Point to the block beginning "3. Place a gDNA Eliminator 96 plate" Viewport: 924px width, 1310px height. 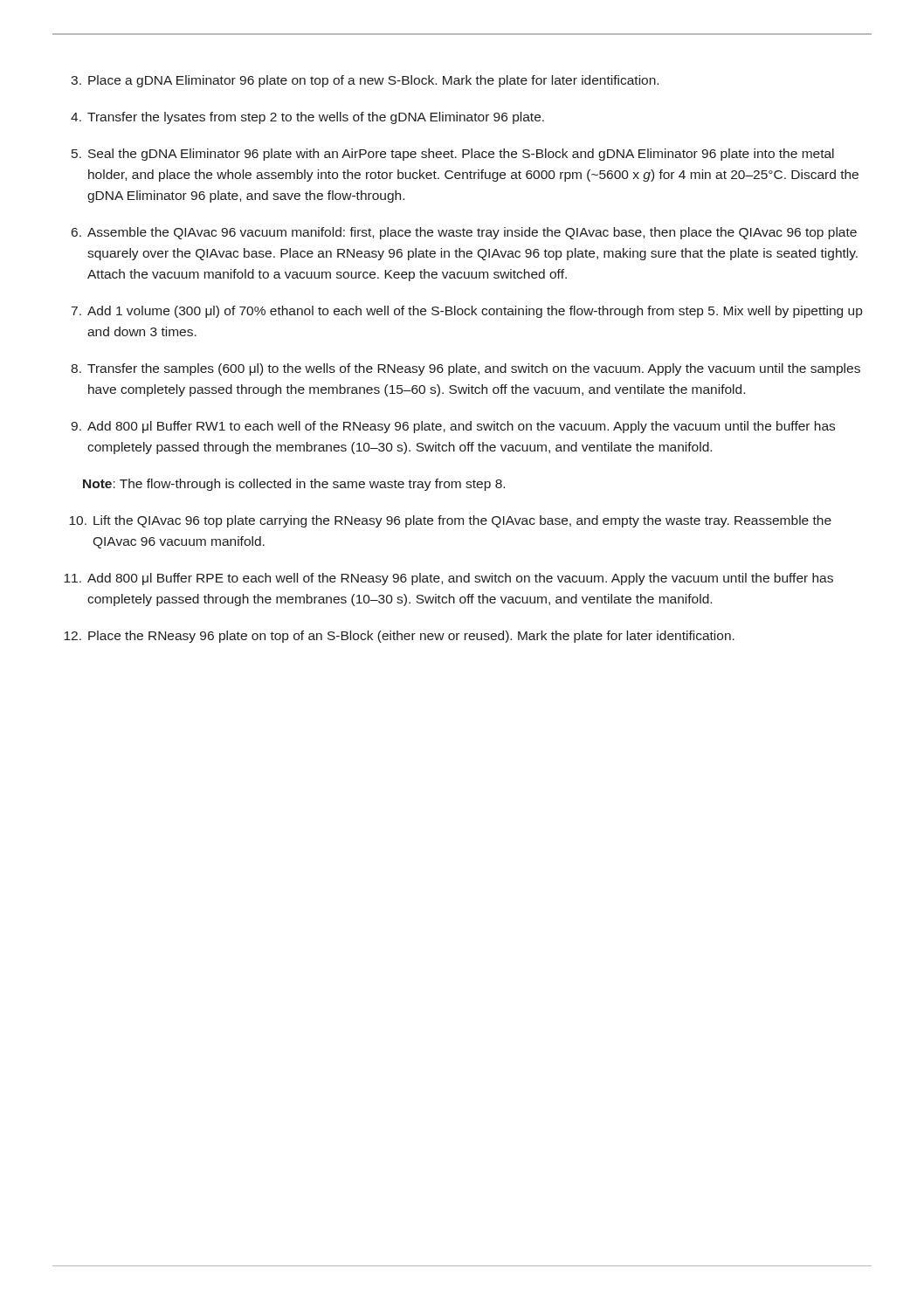pos(462,80)
